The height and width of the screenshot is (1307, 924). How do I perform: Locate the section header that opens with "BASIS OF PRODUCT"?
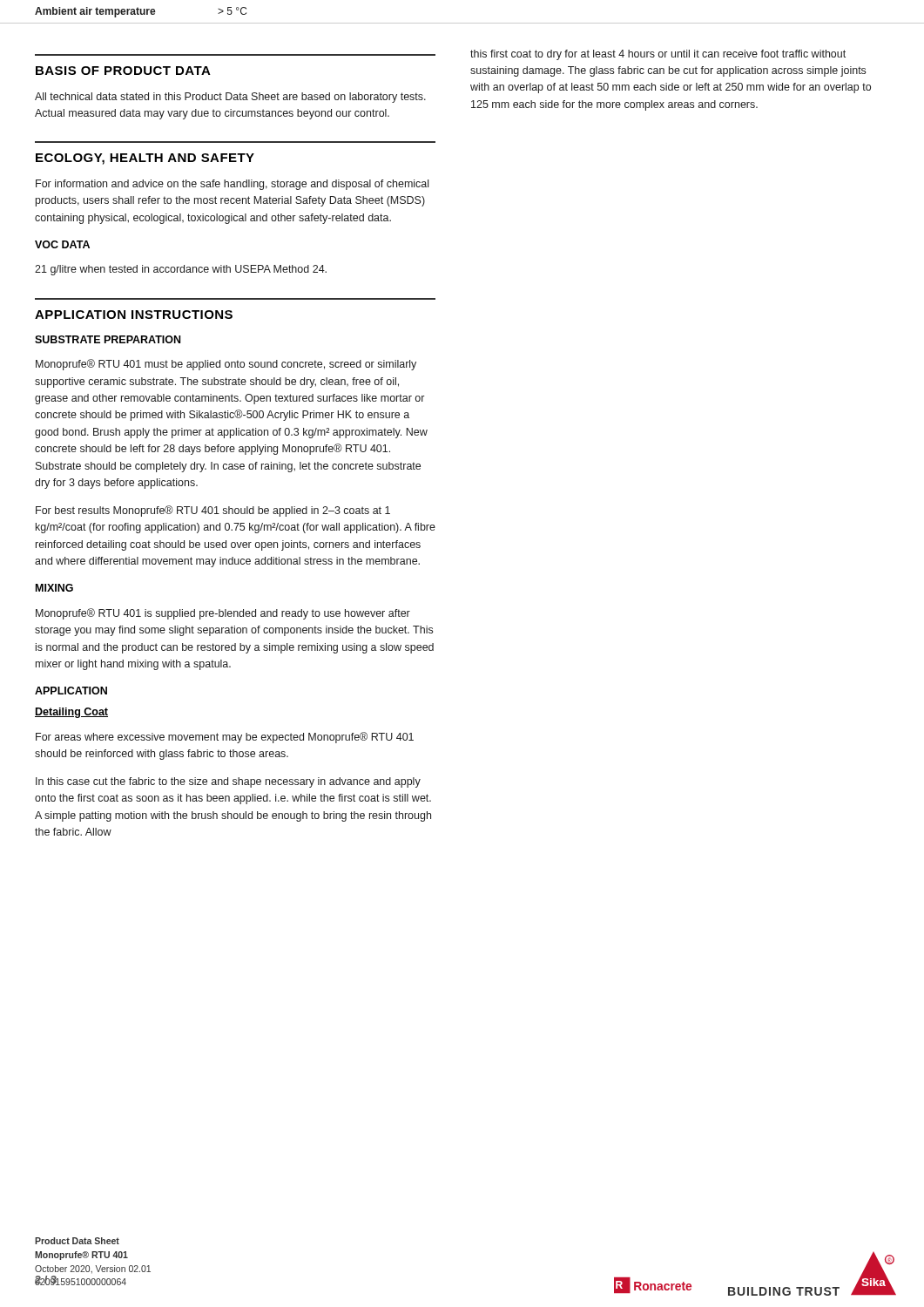[235, 66]
